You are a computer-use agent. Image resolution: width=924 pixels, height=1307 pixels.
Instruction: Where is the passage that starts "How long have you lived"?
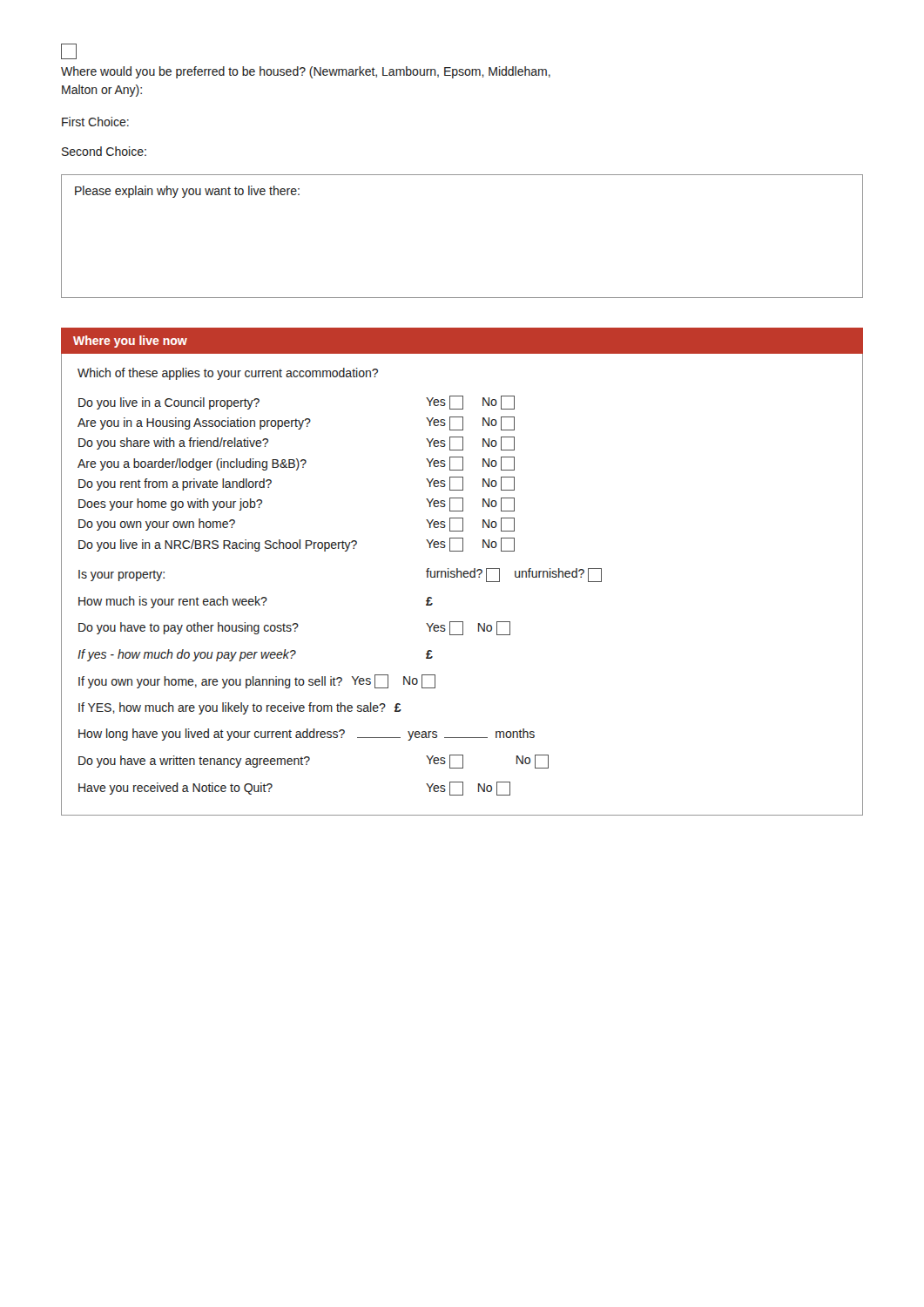(306, 734)
